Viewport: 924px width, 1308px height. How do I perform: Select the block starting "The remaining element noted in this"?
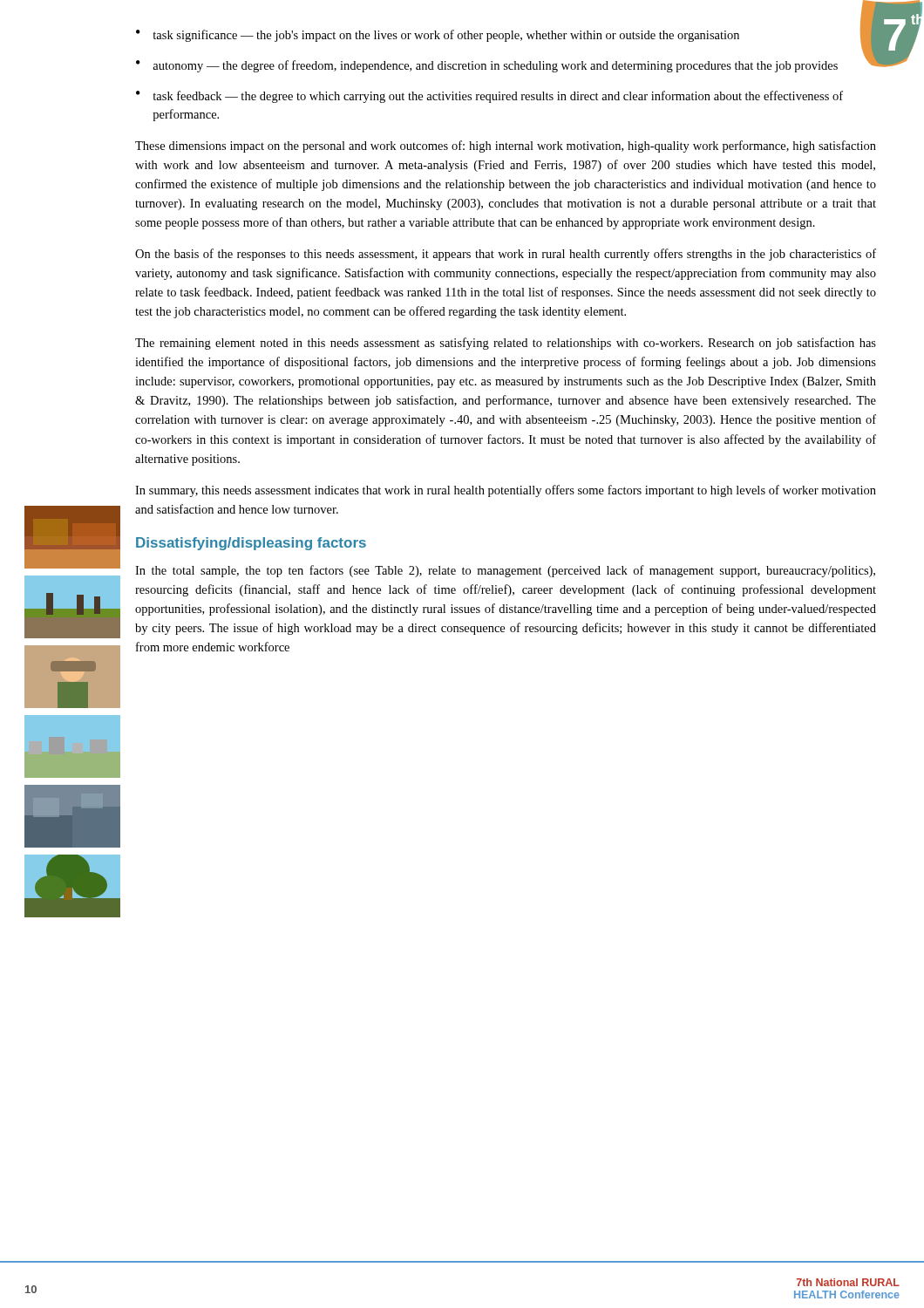[x=506, y=401]
